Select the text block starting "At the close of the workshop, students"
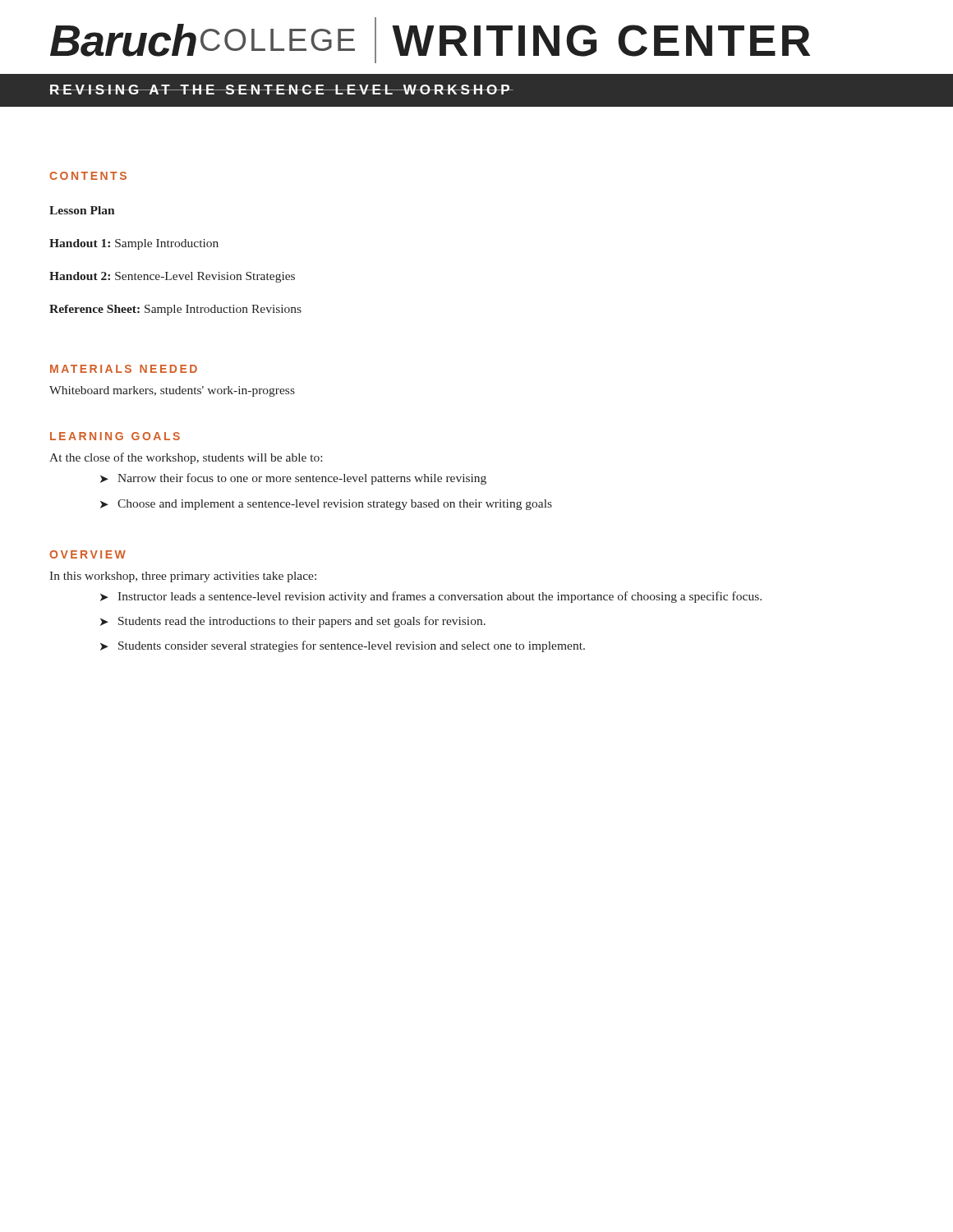The height and width of the screenshot is (1232, 953). coord(186,458)
